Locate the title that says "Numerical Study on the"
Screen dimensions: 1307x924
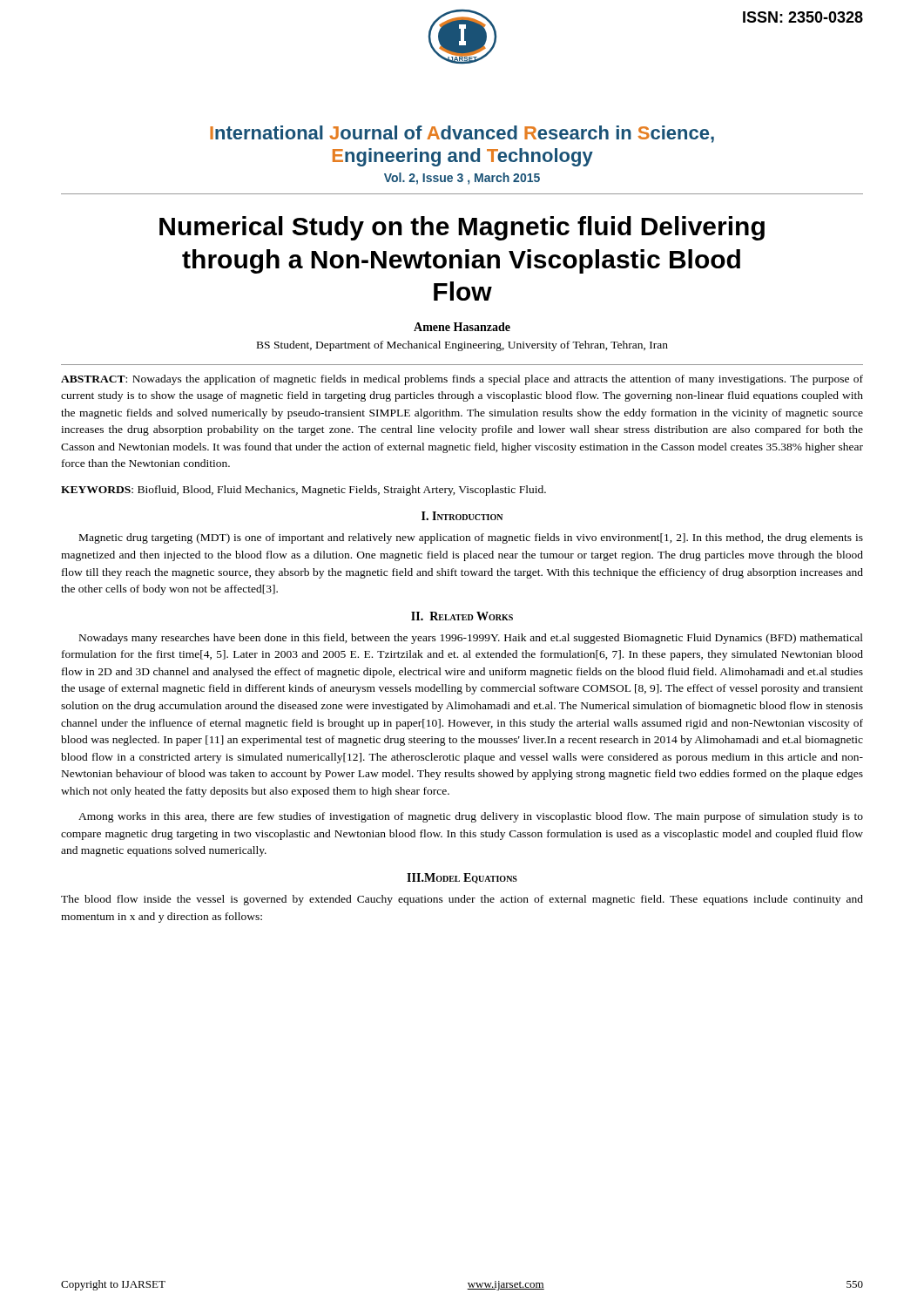click(x=462, y=259)
